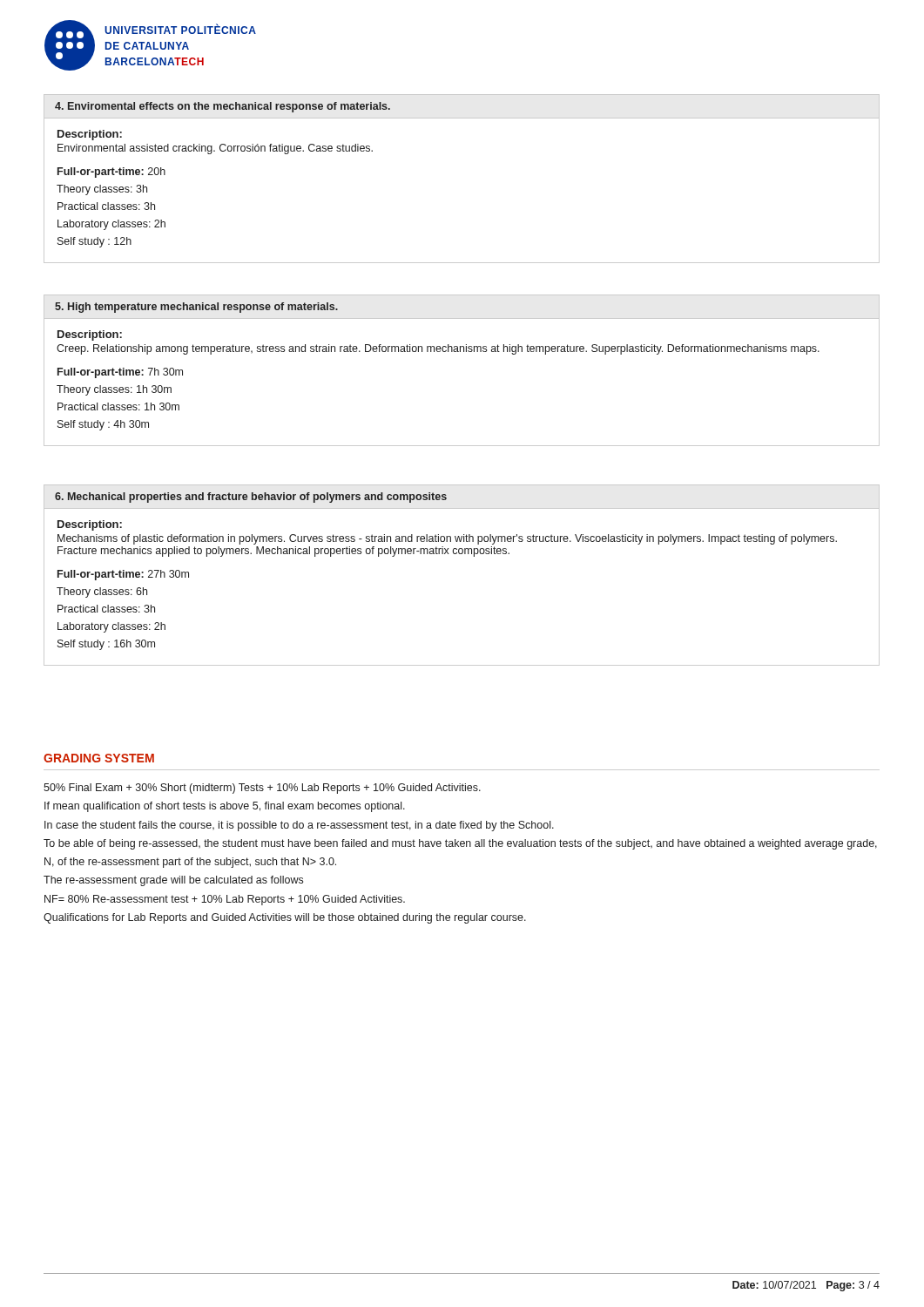Select the text block containing "Full-or-part-time: 27h 30m Theory classes: 6h"

(123, 609)
